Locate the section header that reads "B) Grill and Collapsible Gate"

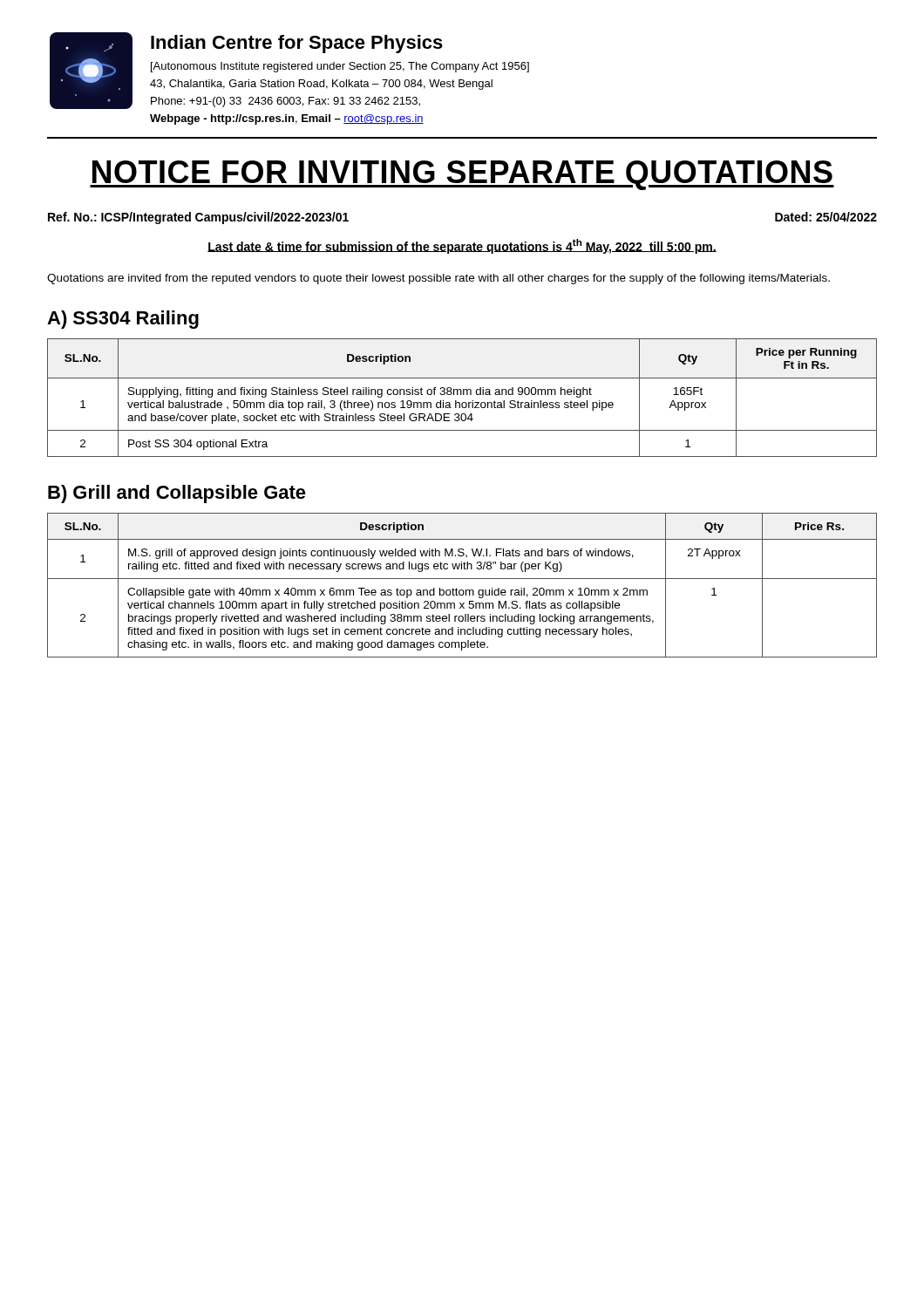point(177,492)
